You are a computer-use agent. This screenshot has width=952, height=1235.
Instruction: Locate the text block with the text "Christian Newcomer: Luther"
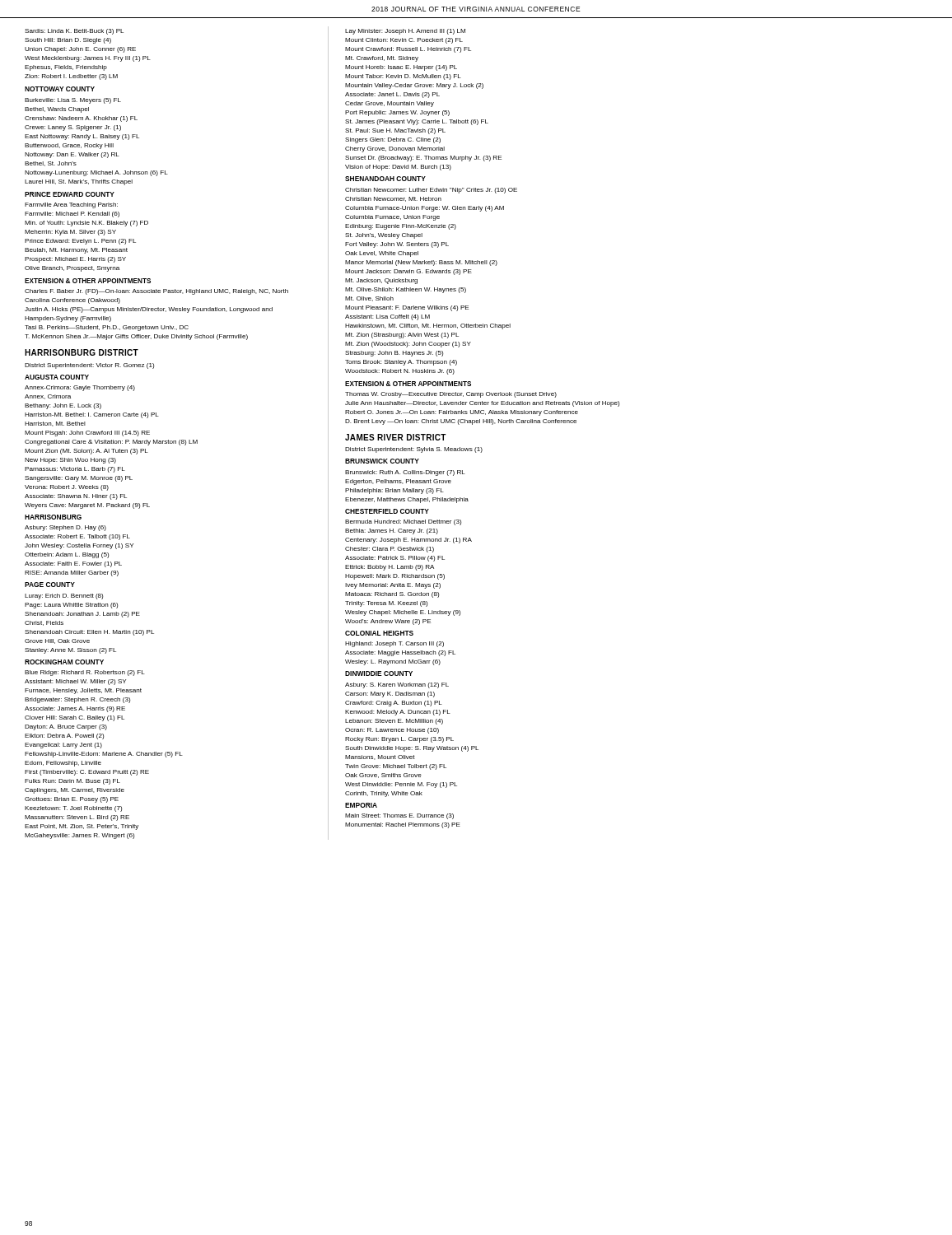point(431,191)
